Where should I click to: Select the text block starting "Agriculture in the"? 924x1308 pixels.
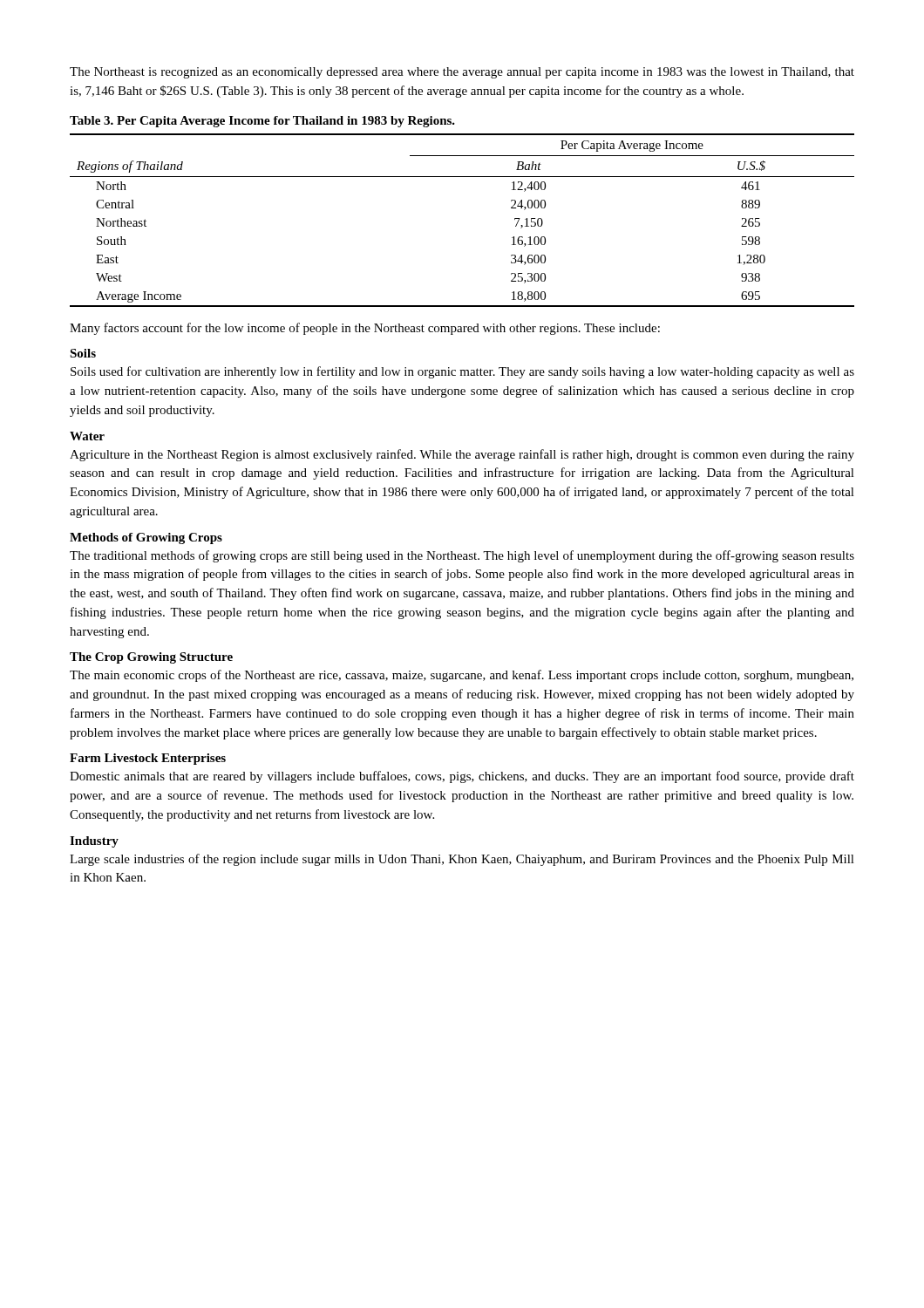point(462,482)
